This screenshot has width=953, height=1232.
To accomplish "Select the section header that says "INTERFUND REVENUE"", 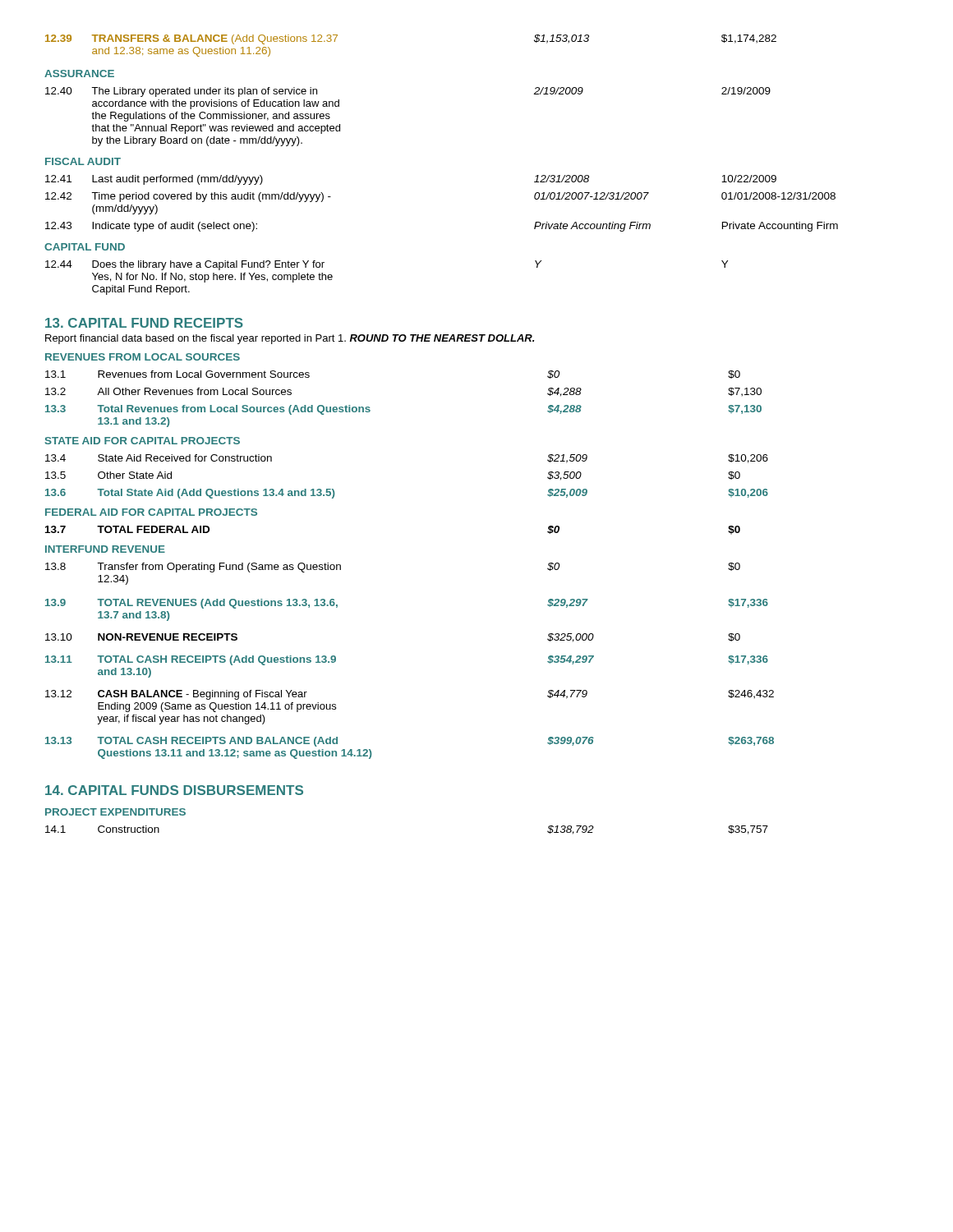I will [x=105, y=549].
